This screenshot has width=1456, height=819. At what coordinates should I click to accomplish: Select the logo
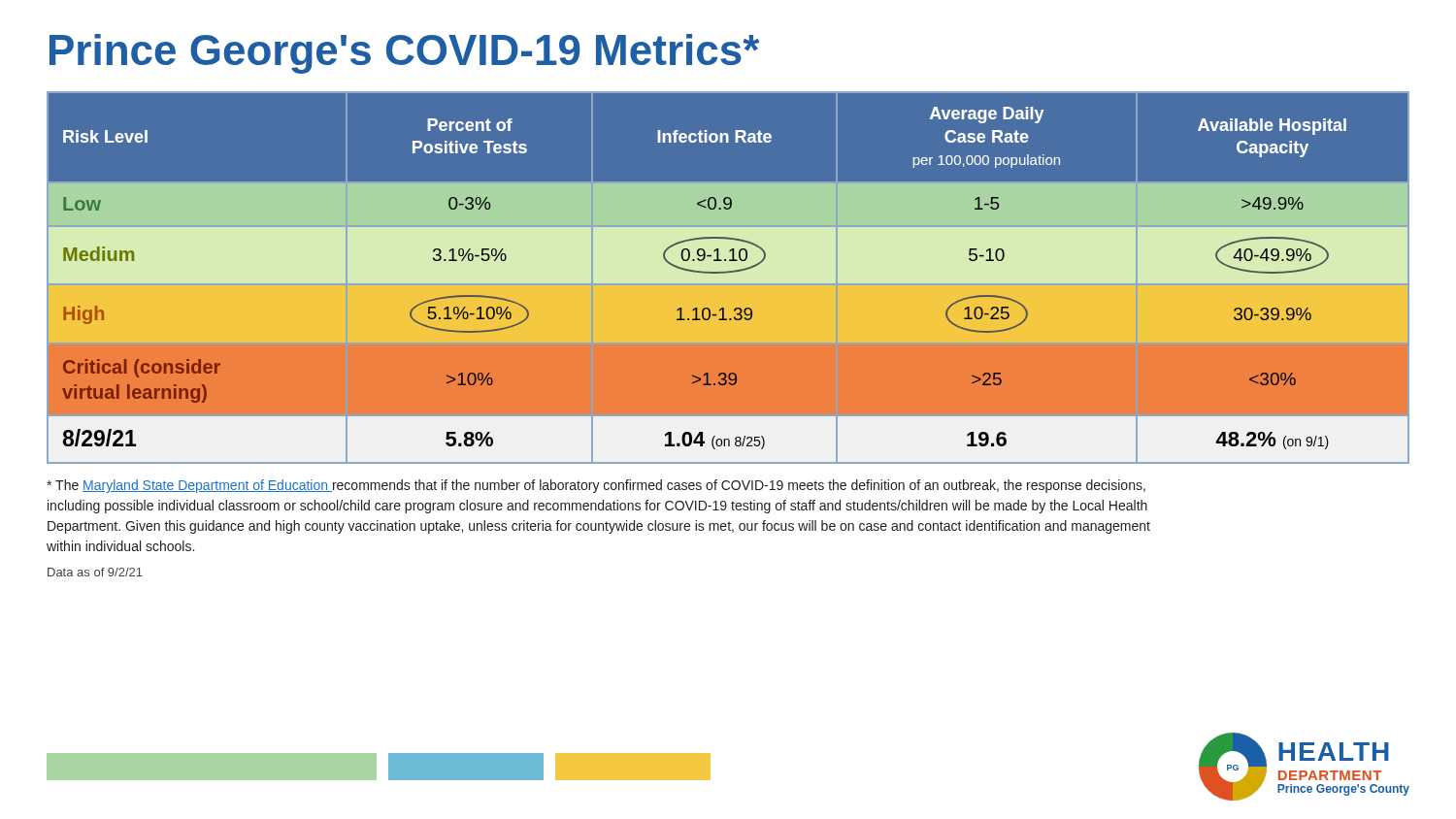(1303, 767)
